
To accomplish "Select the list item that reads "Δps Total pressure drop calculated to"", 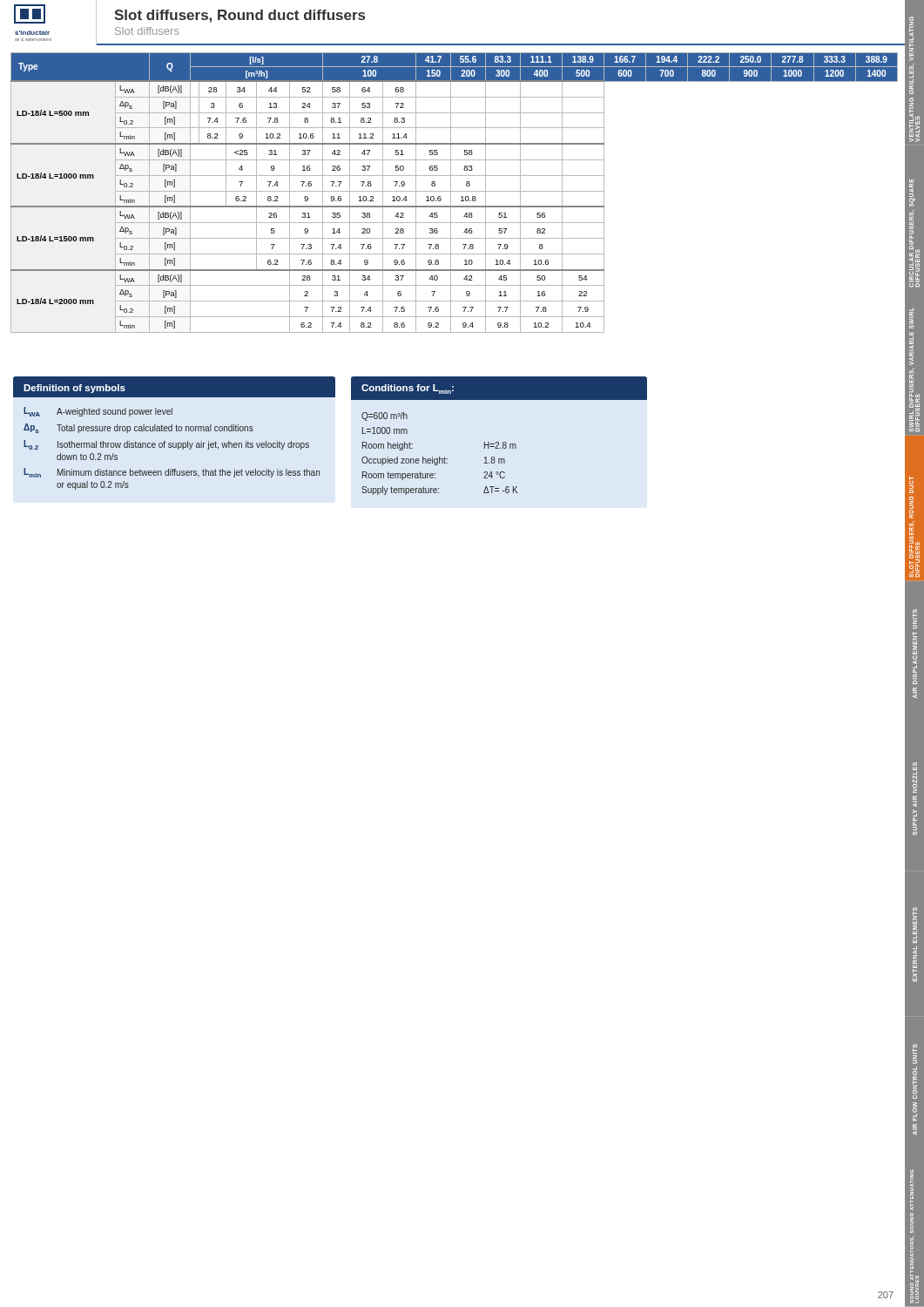I will tap(138, 429).
